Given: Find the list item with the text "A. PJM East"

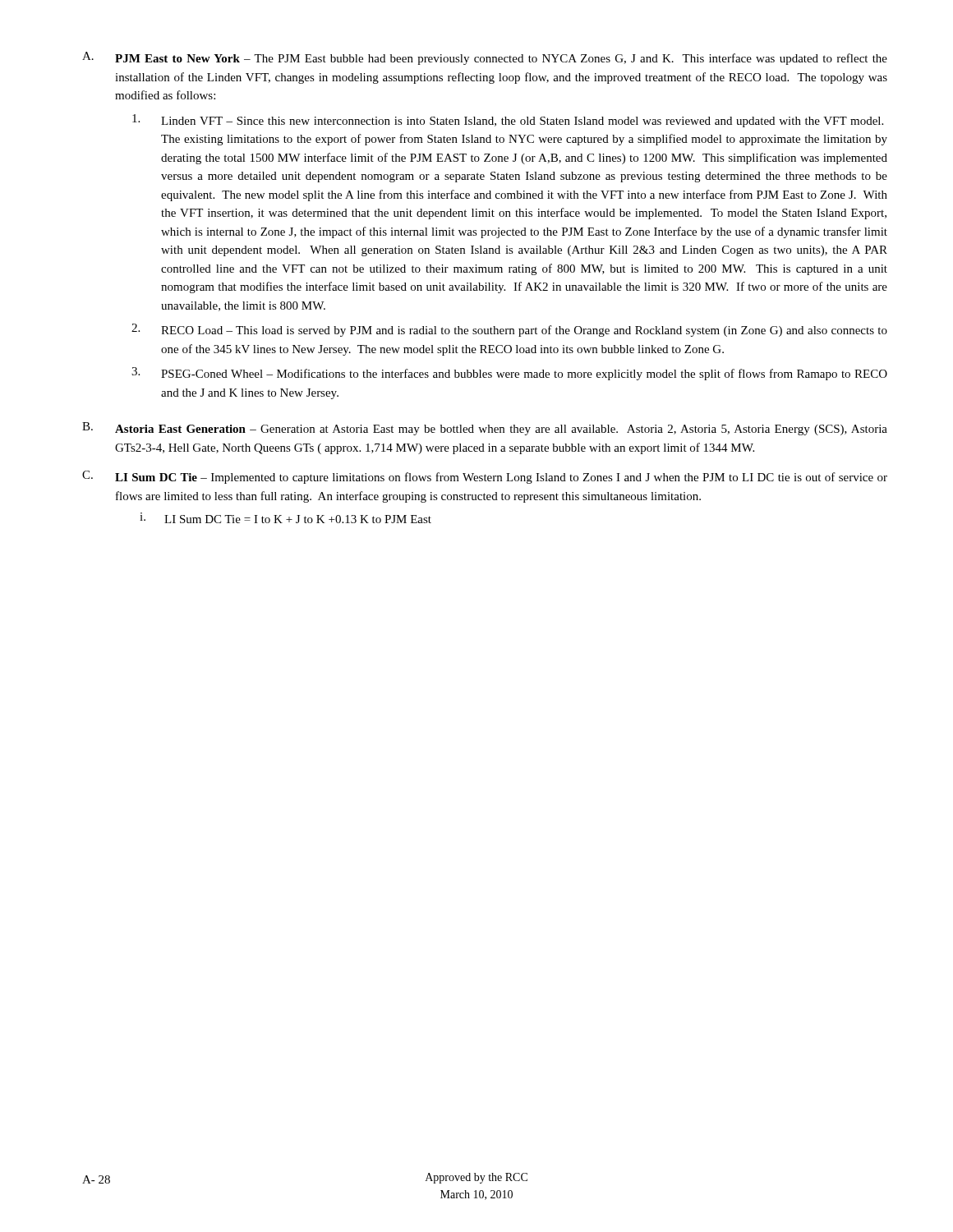Looking at the screenshot, I should click(x=485, y=229).
